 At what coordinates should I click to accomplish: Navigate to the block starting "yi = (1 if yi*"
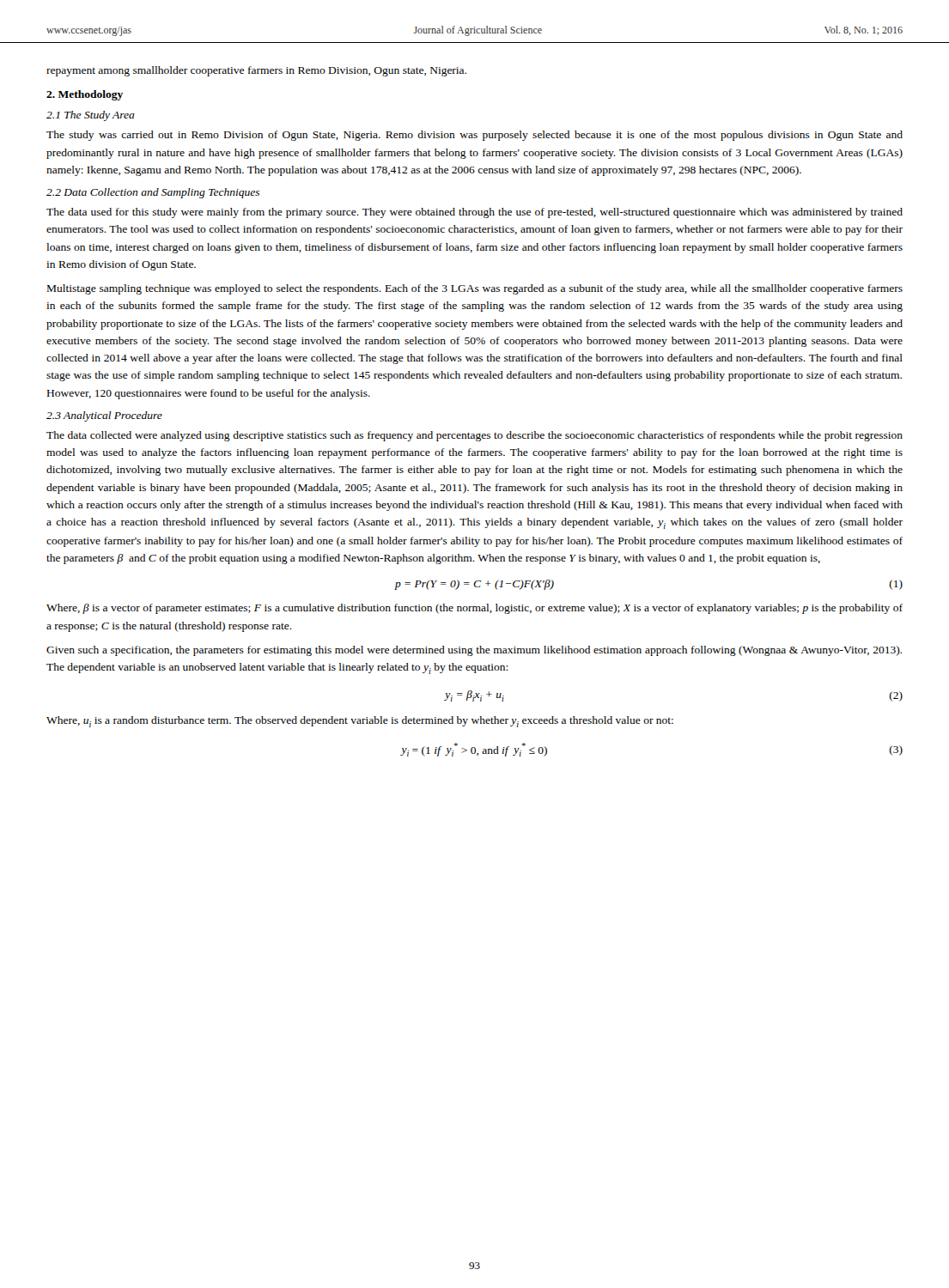pyautogui.click(x=472, y=749)
